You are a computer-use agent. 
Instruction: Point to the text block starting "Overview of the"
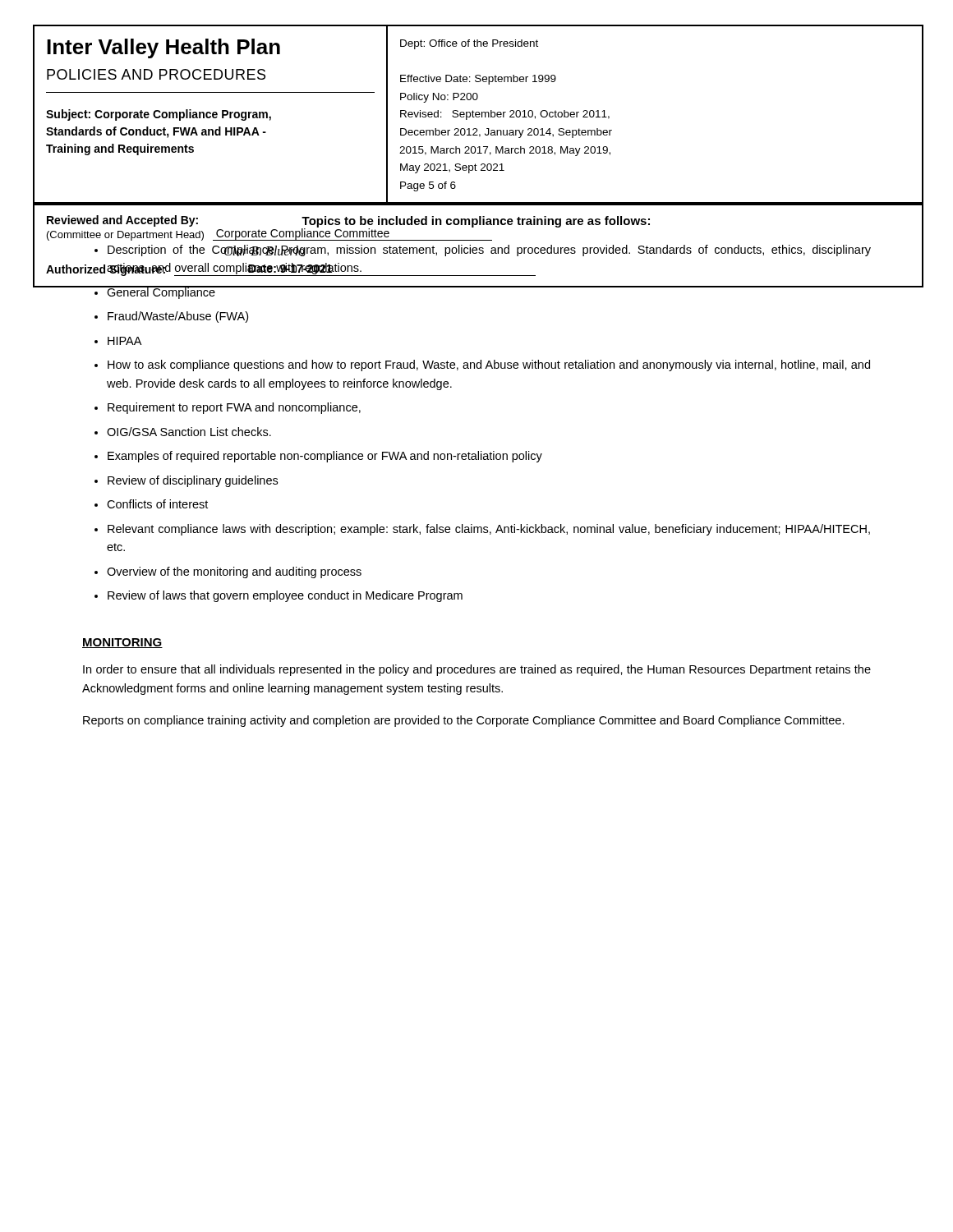click(234, 571)
